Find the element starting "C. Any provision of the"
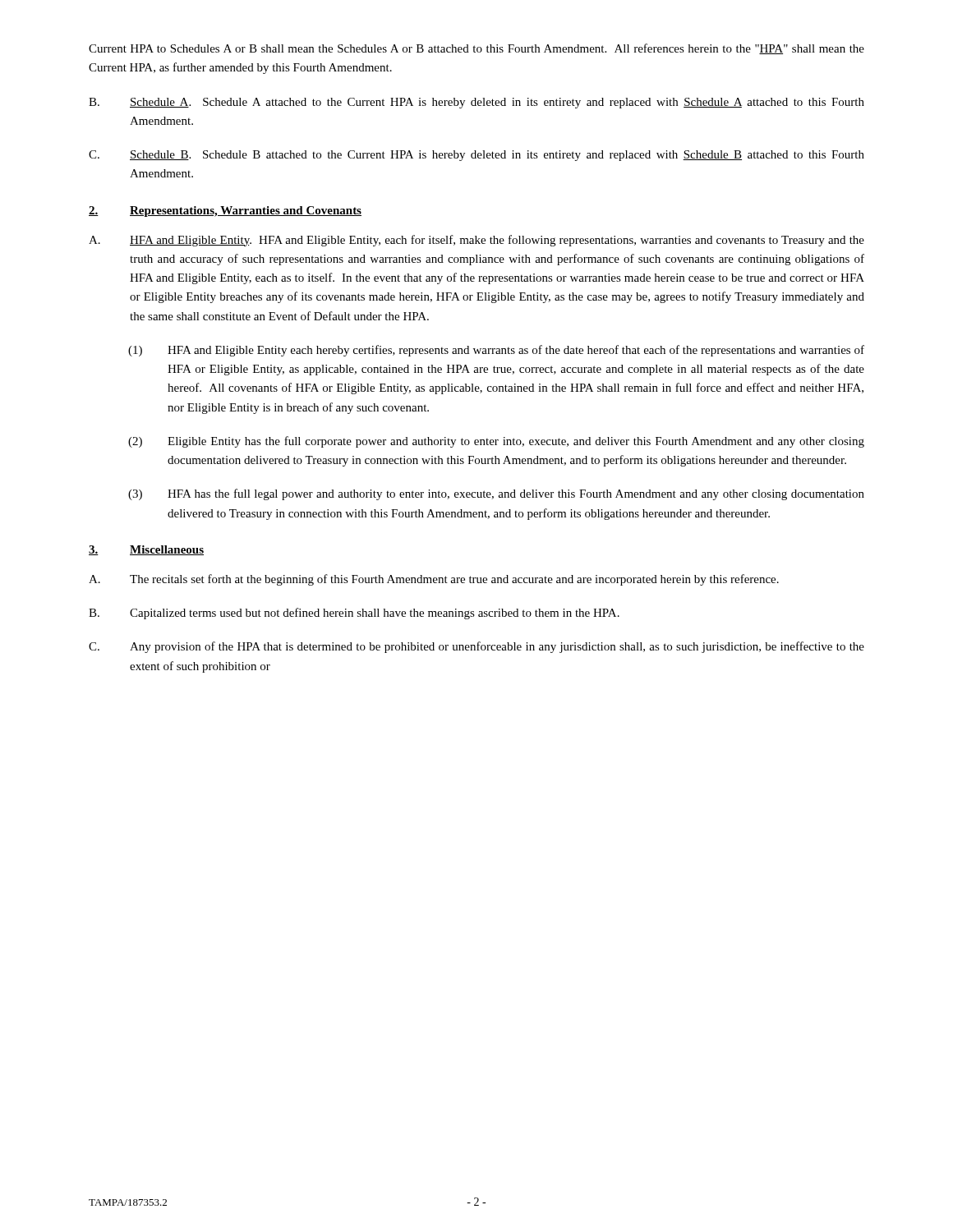The height and width of the screenshot is (1232, 953). [476, 657]
